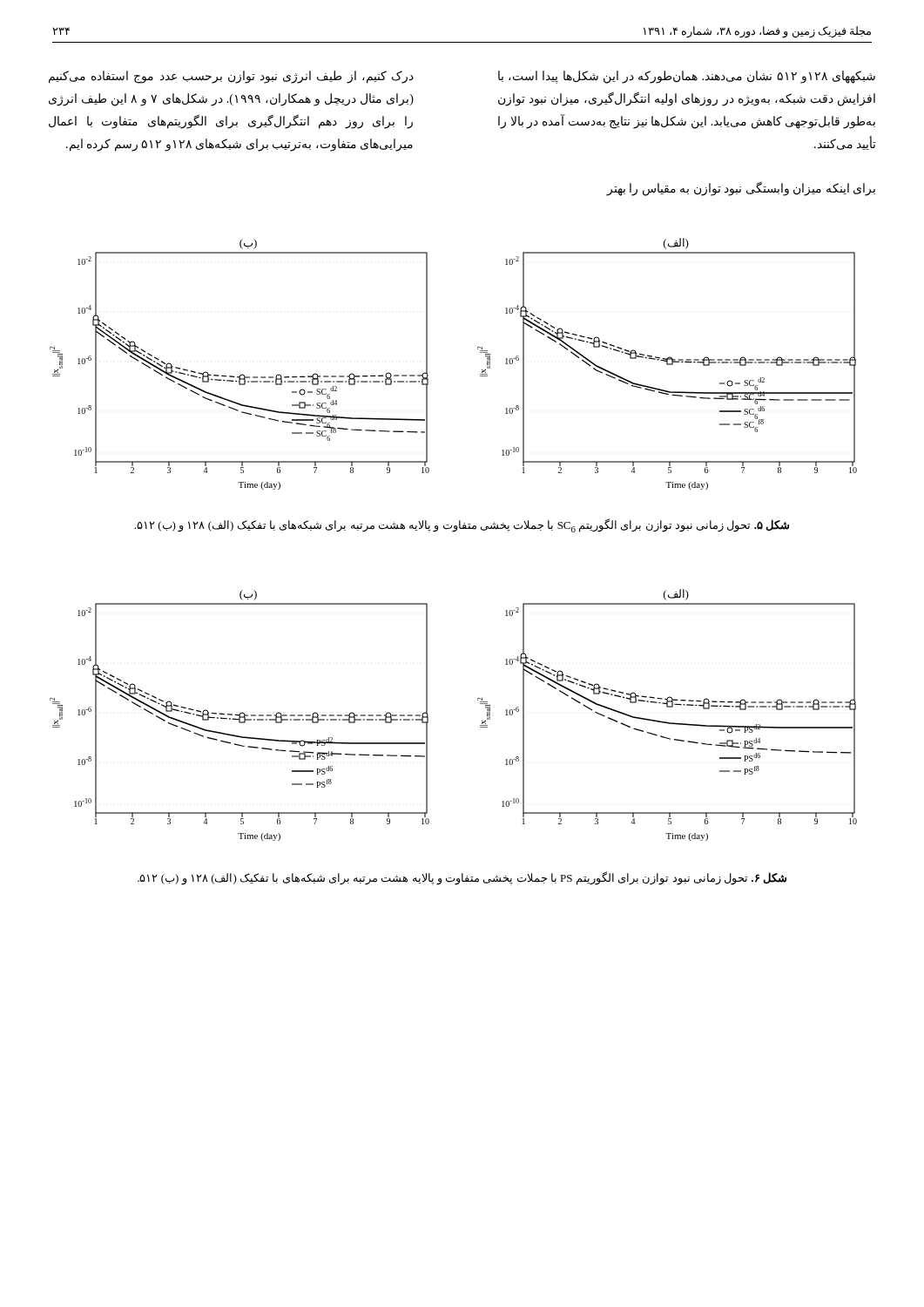Click on the caption containing "شکل ۶. تحول زمانی نبود توازن"
924x1307 pixels.
coord(462,878)
